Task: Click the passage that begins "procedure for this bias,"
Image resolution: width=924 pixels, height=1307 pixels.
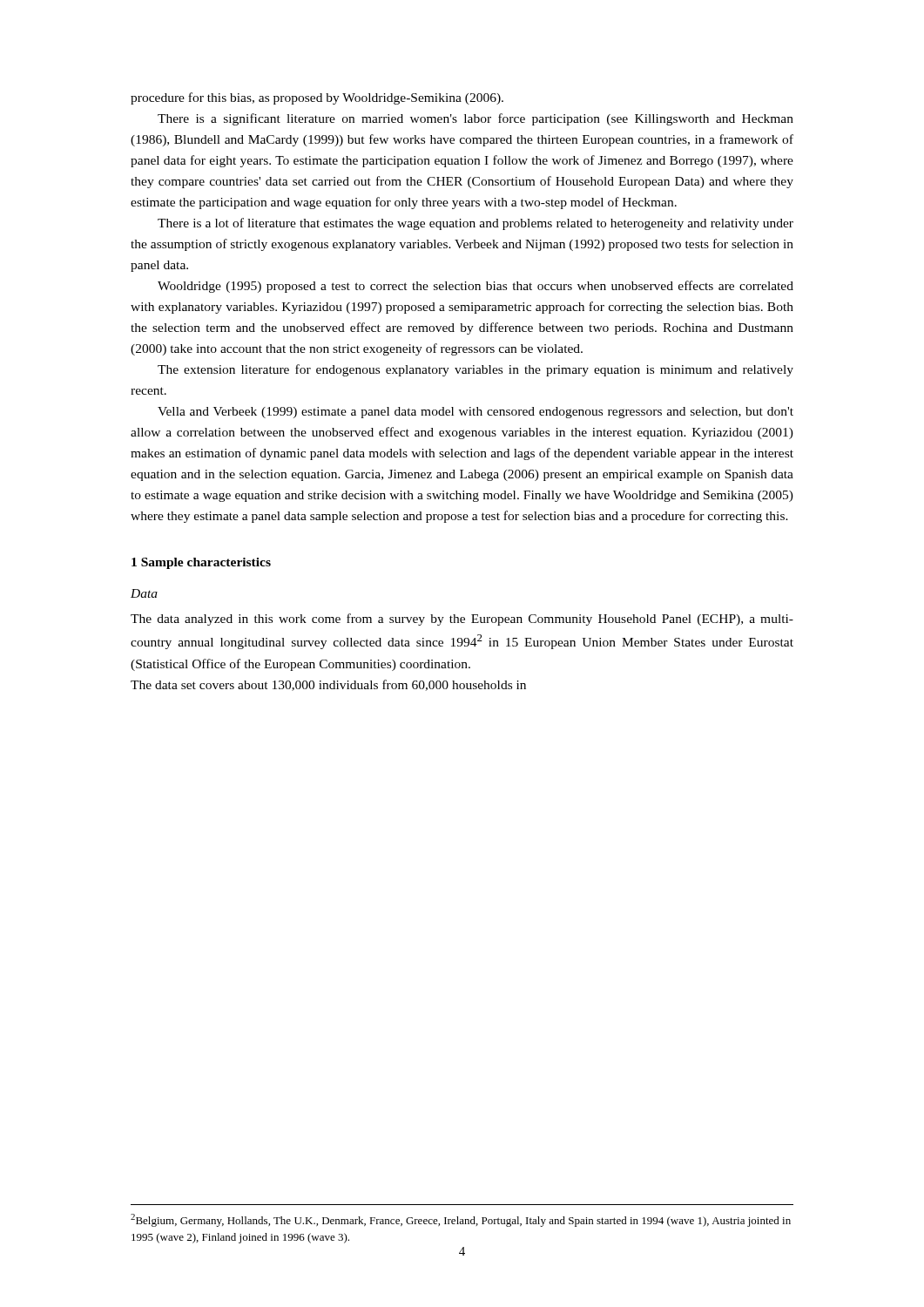Action: point(317,97)
